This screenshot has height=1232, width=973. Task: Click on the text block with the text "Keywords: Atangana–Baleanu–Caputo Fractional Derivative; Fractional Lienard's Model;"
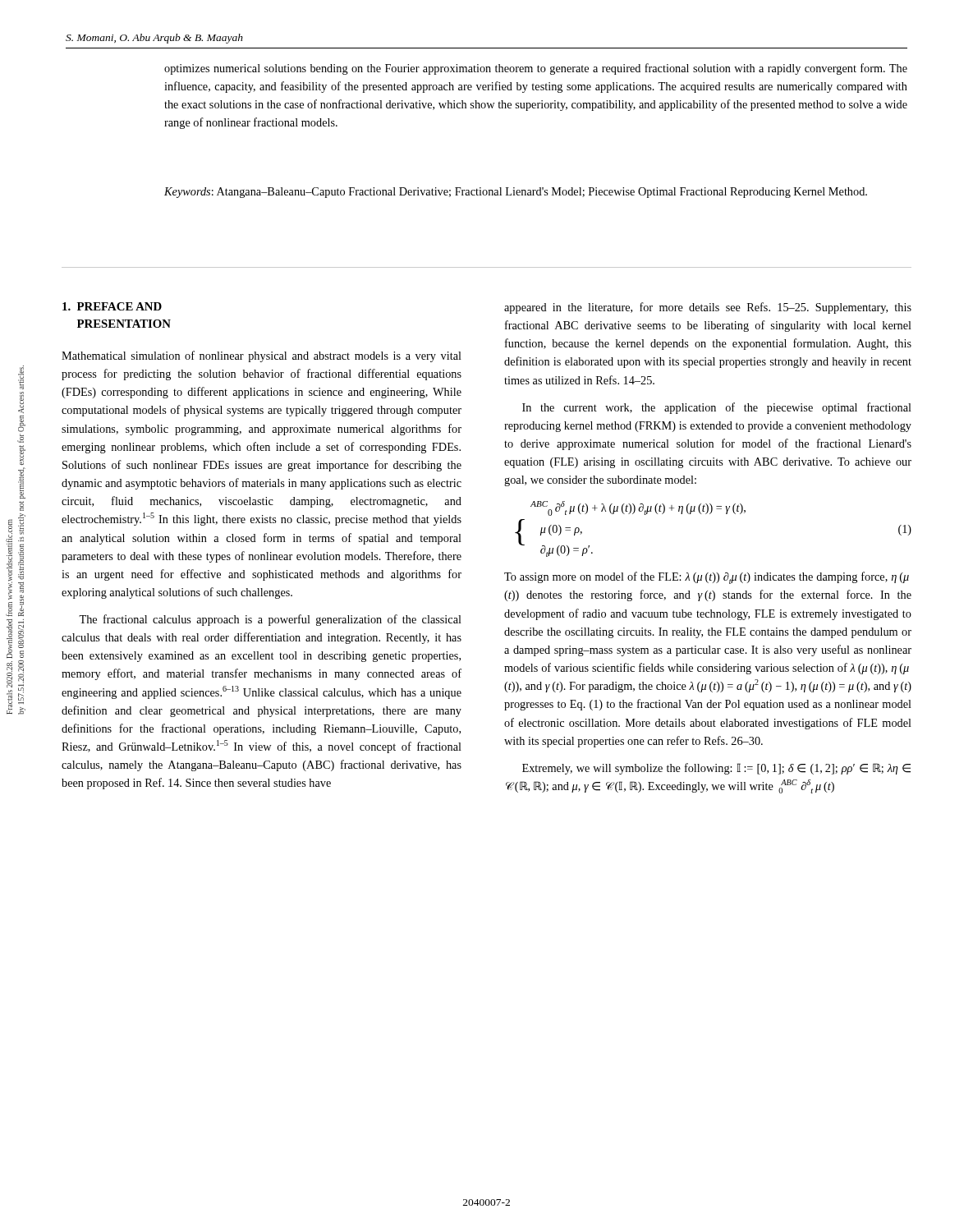tap(536, 191)
